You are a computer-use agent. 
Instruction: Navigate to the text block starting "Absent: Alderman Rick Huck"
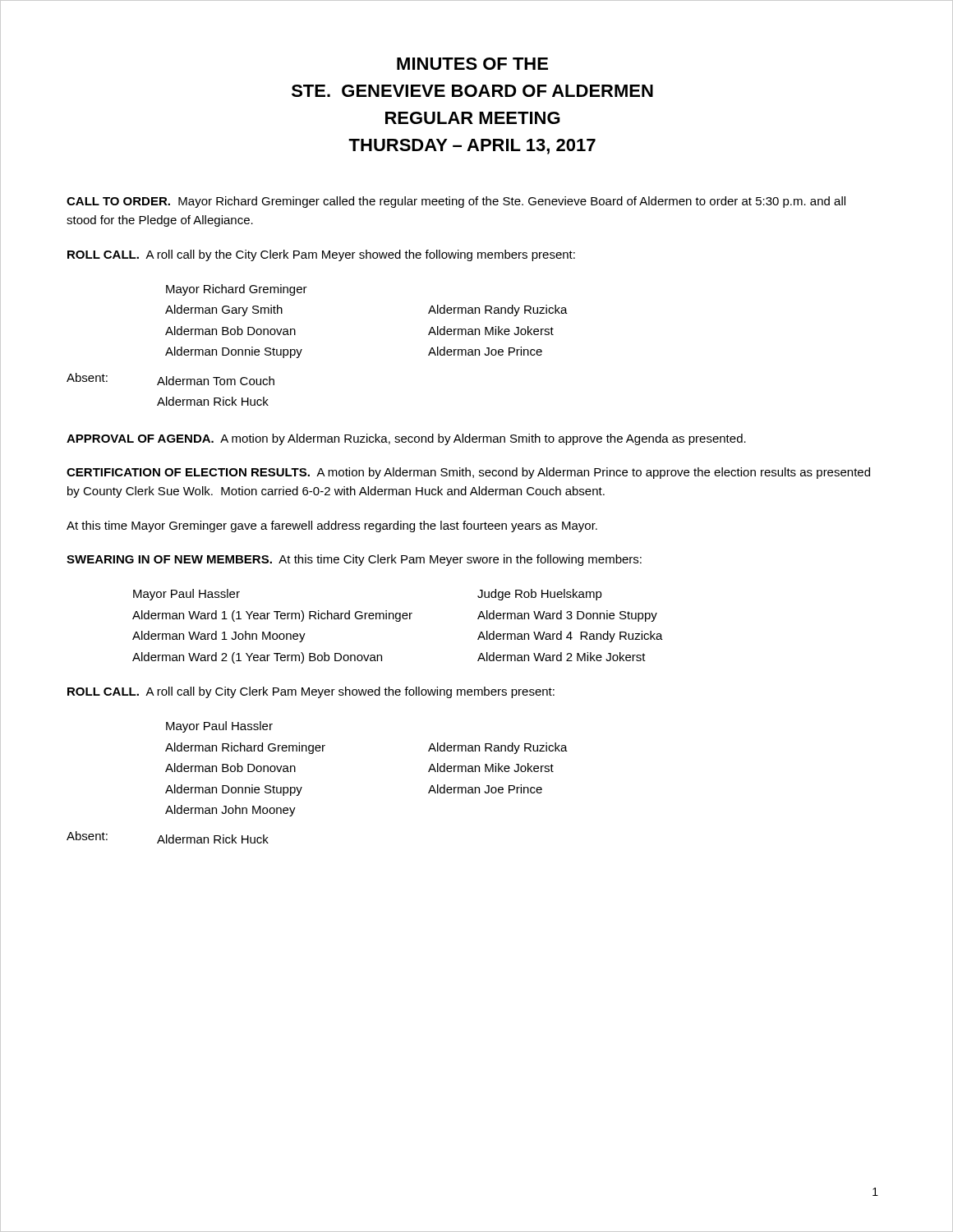[x=168, y=839]
